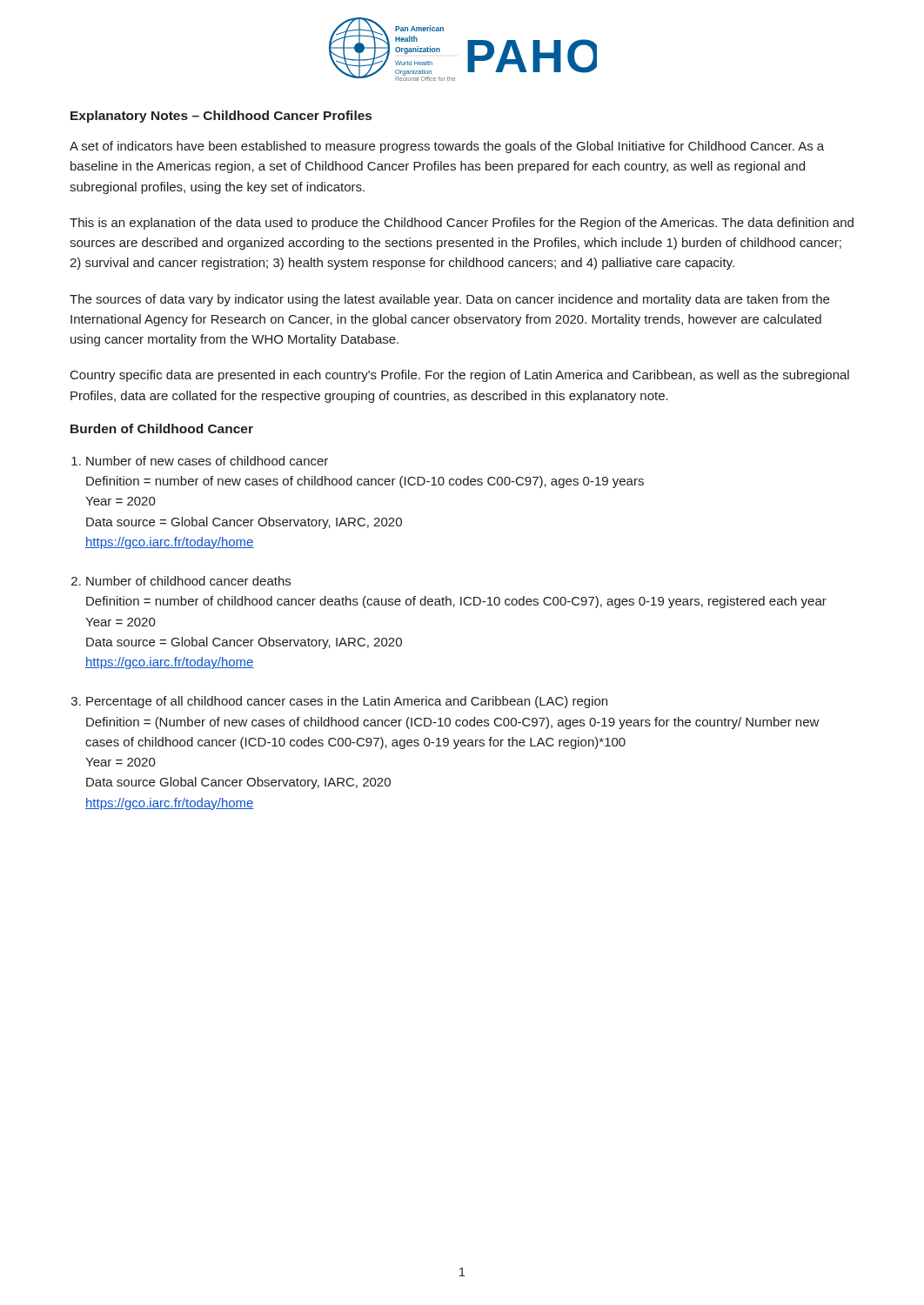
Task: Click on the text block starting "Percentage of all childhood cancer cases in"
Action: pyautogui.click(x=452, y=752)
